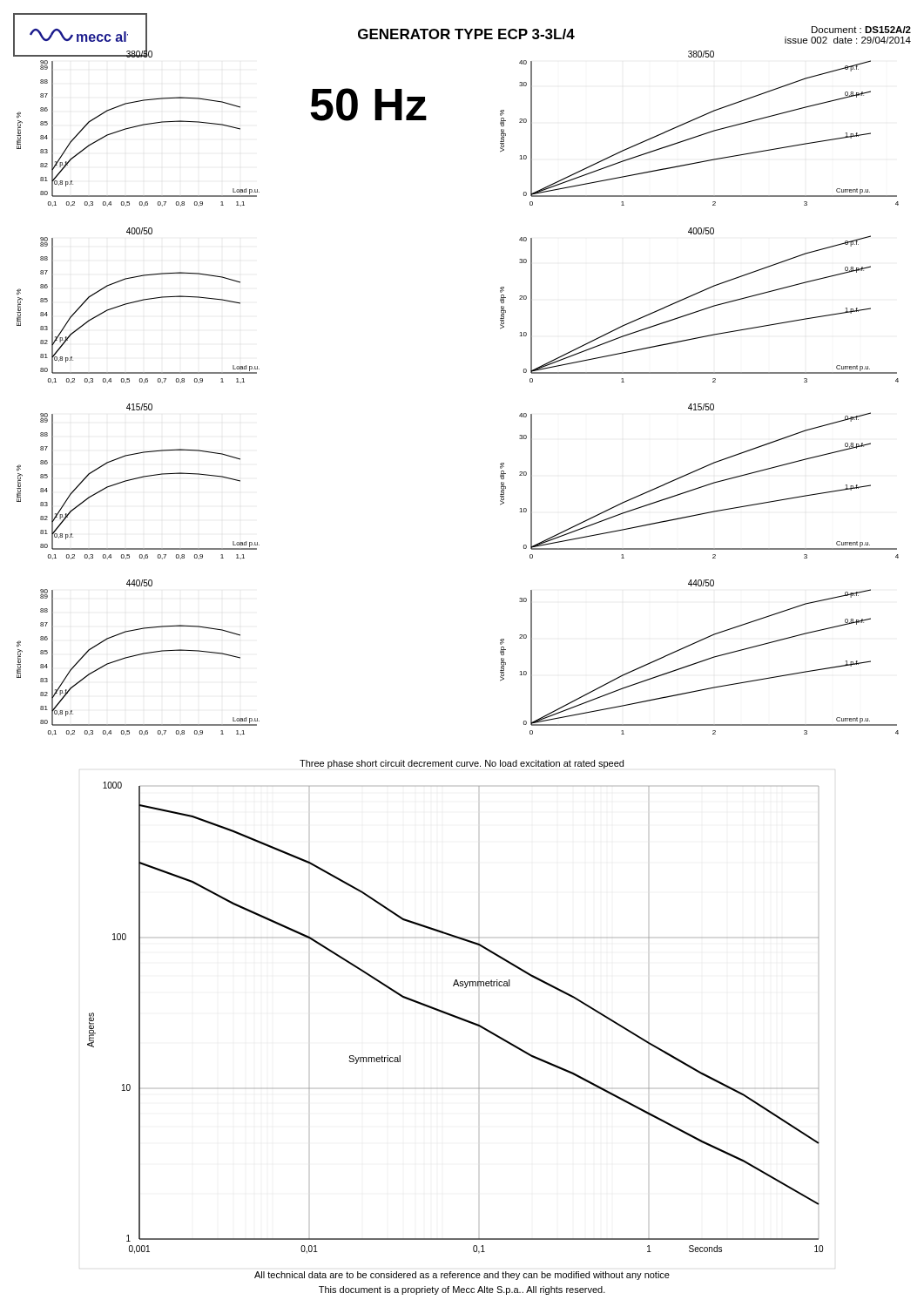Screen dimensions: 1307x924
Task: Click on the text starting "Three phase short circuit decrement curve. No"
Action: (462, 763)
